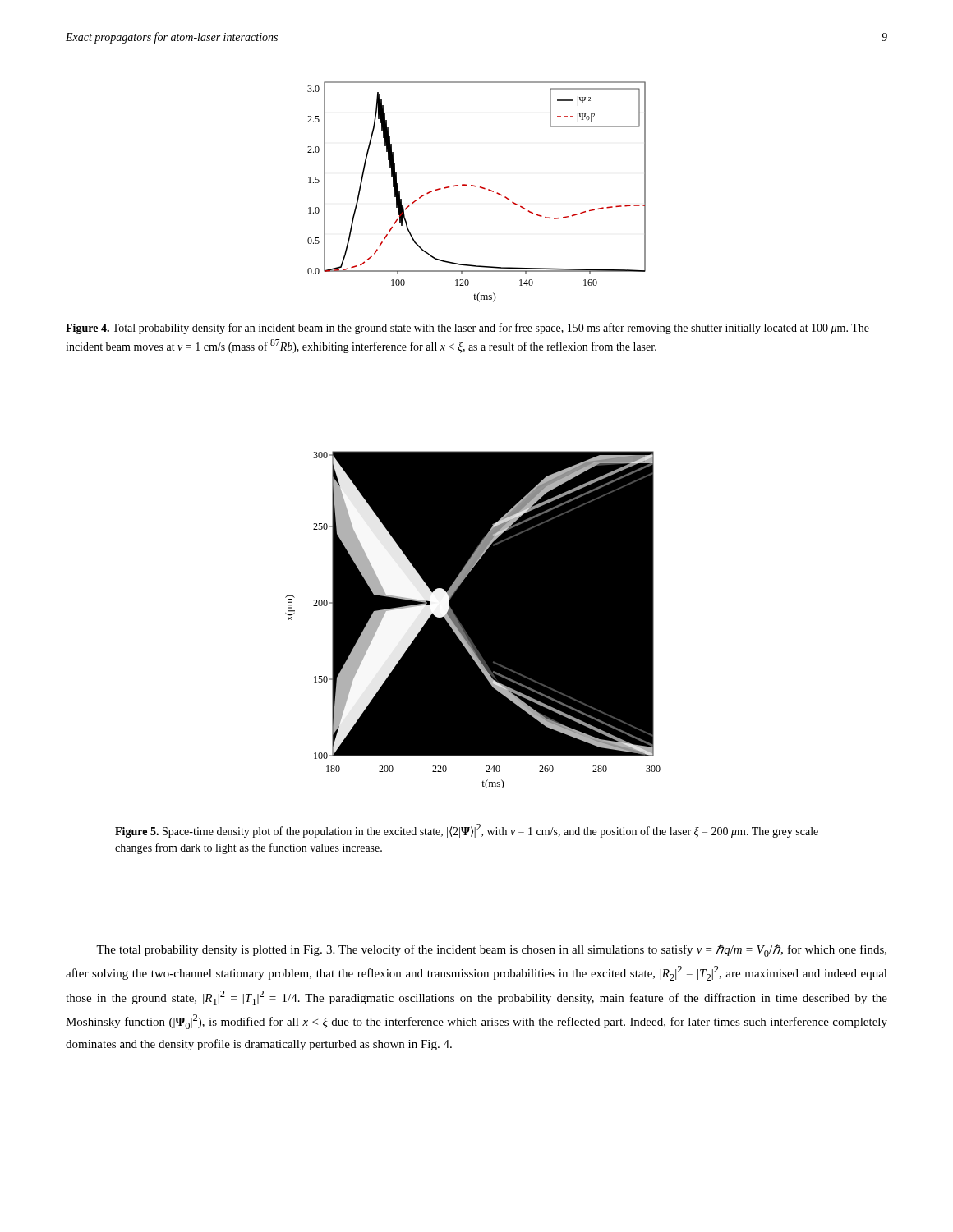Click on the text block starting "Figure 5. Space-time density plot"
This screenshot has height=1232, width=953.
[467, 838]
